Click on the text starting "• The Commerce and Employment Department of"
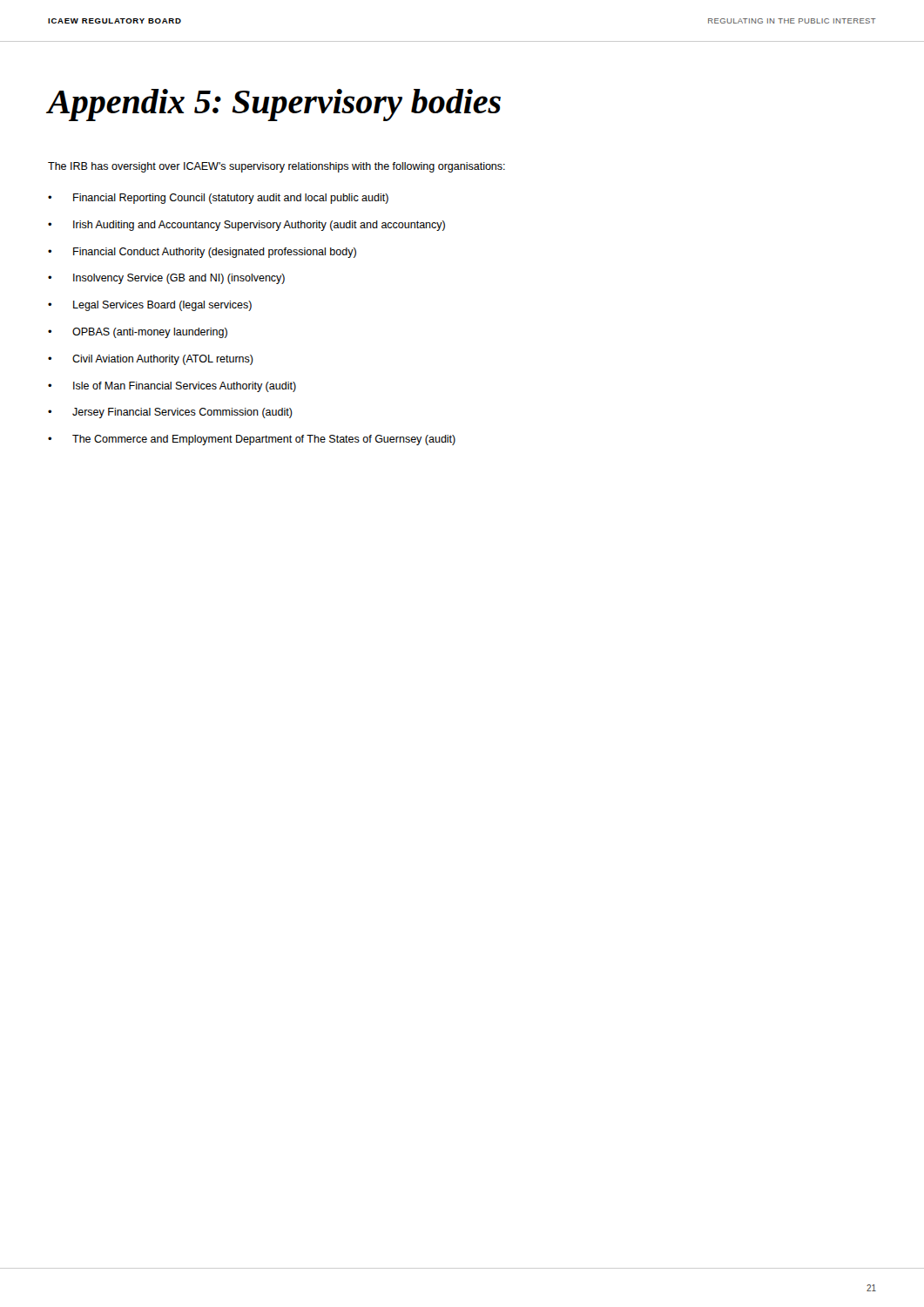 252,440
